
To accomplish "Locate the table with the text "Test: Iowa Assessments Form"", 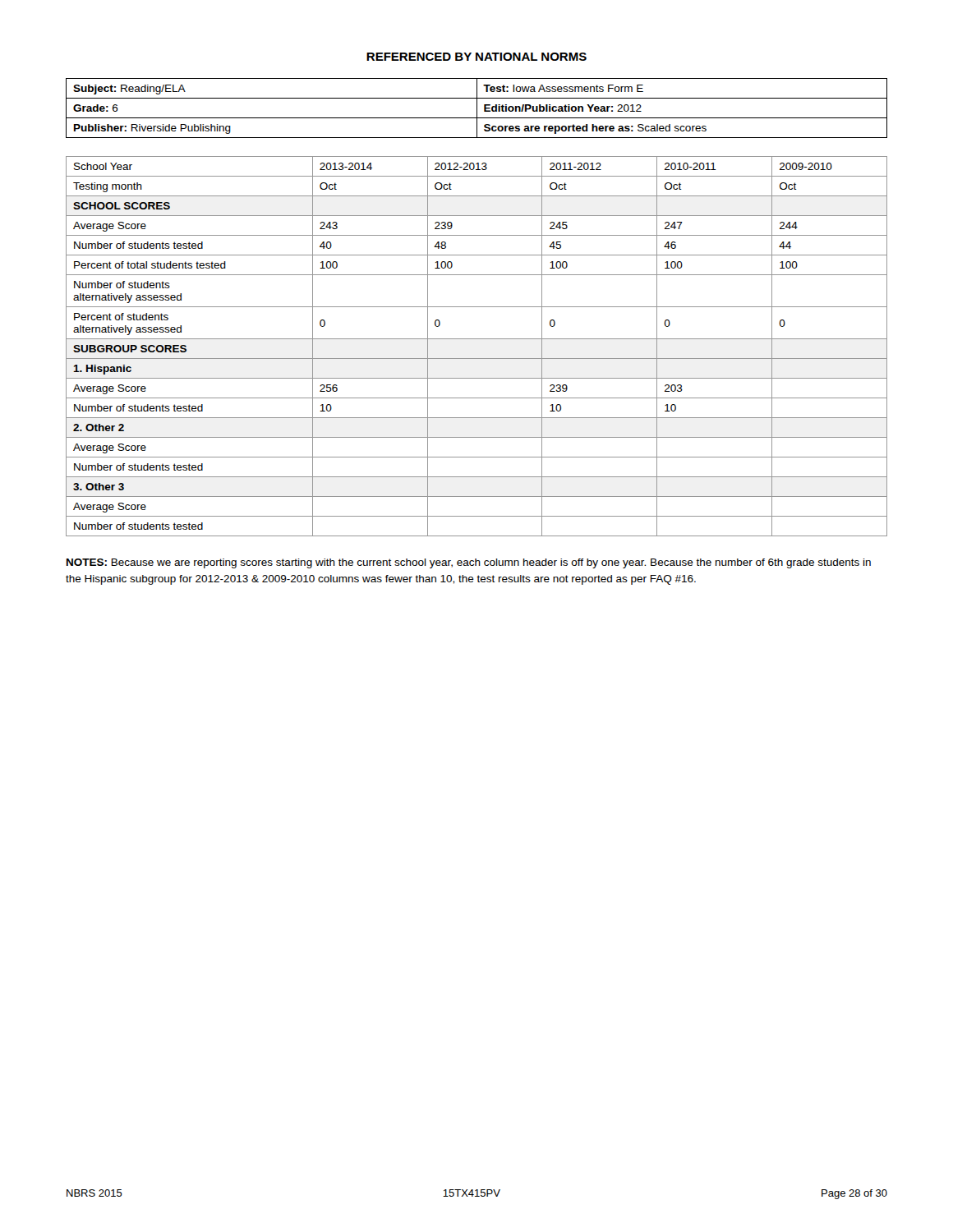I will [x=476, y=108].
